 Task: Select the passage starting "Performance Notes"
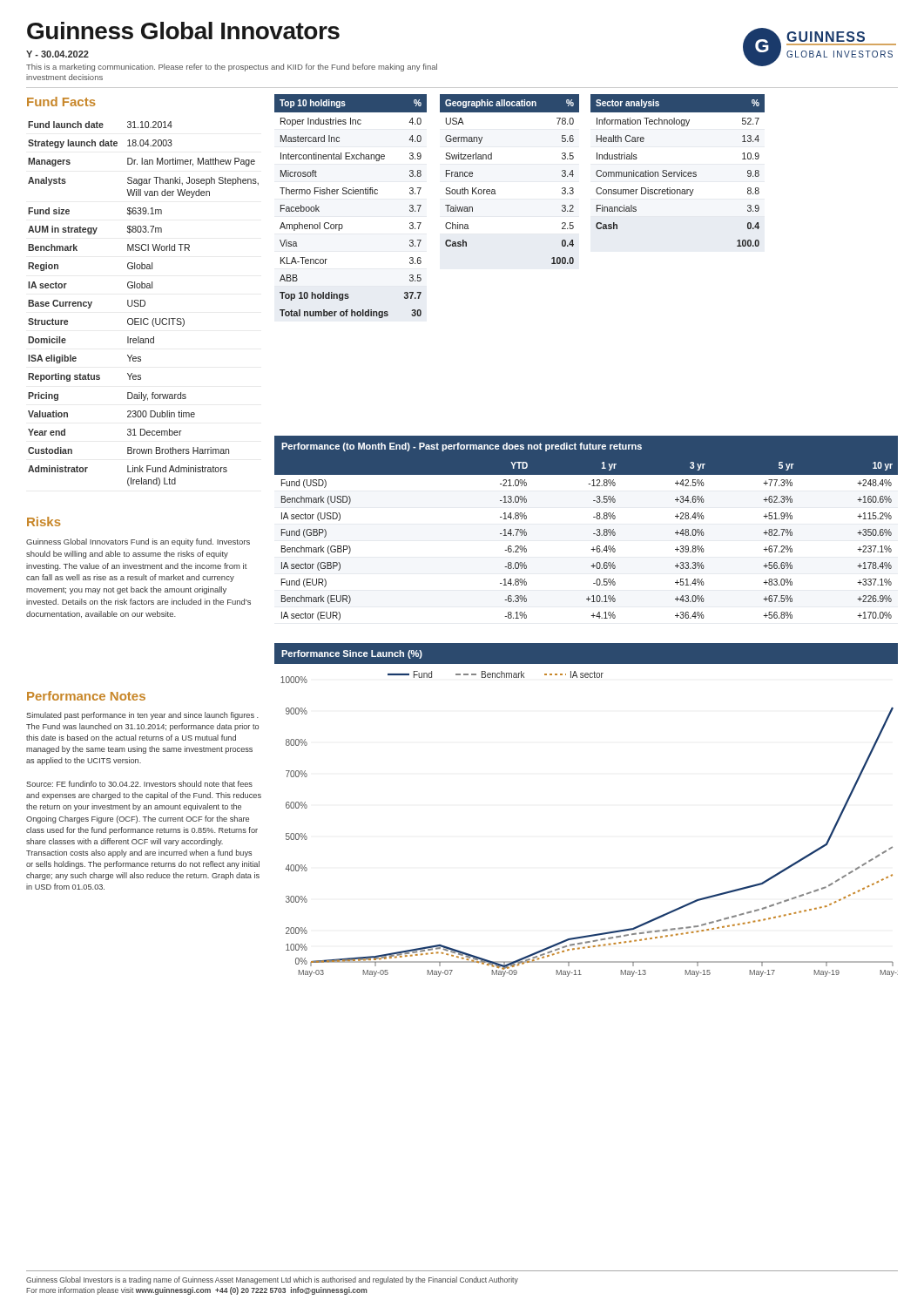pyautogui.click(x=86, y=696)
